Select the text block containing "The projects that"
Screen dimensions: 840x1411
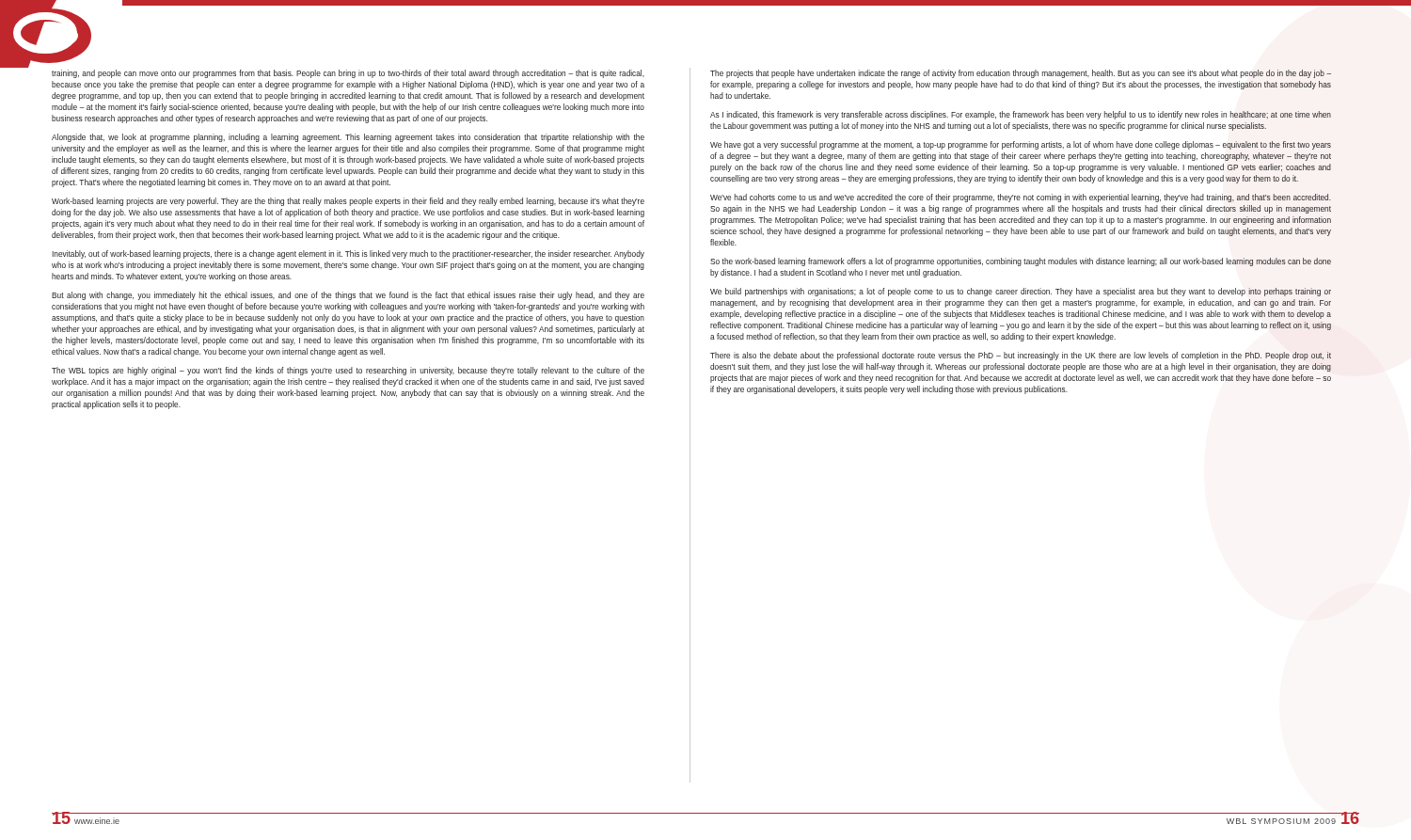pyautogui.click(x=1021, y=85)
